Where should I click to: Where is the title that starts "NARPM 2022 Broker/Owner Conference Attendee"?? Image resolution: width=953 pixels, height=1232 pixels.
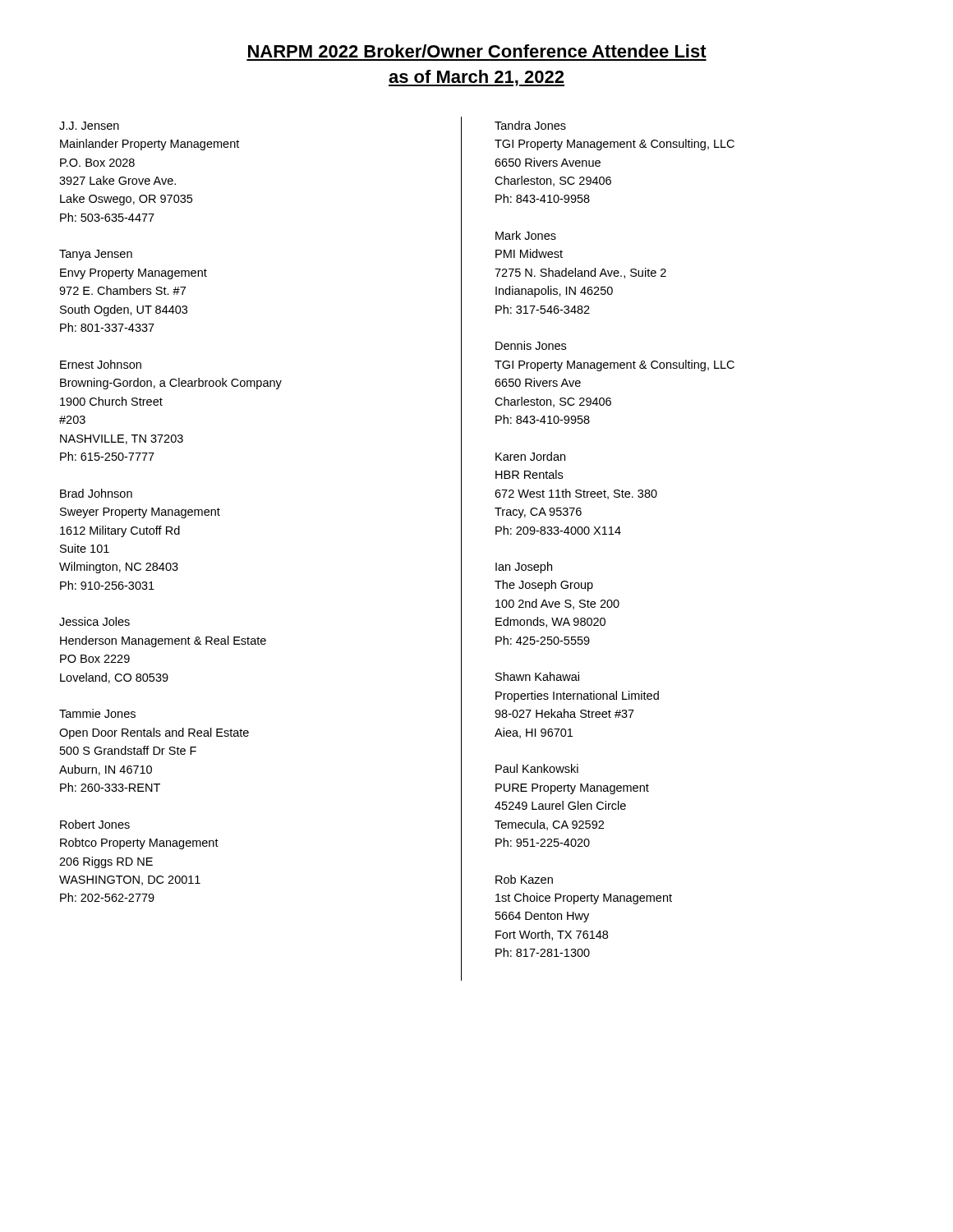476,65
